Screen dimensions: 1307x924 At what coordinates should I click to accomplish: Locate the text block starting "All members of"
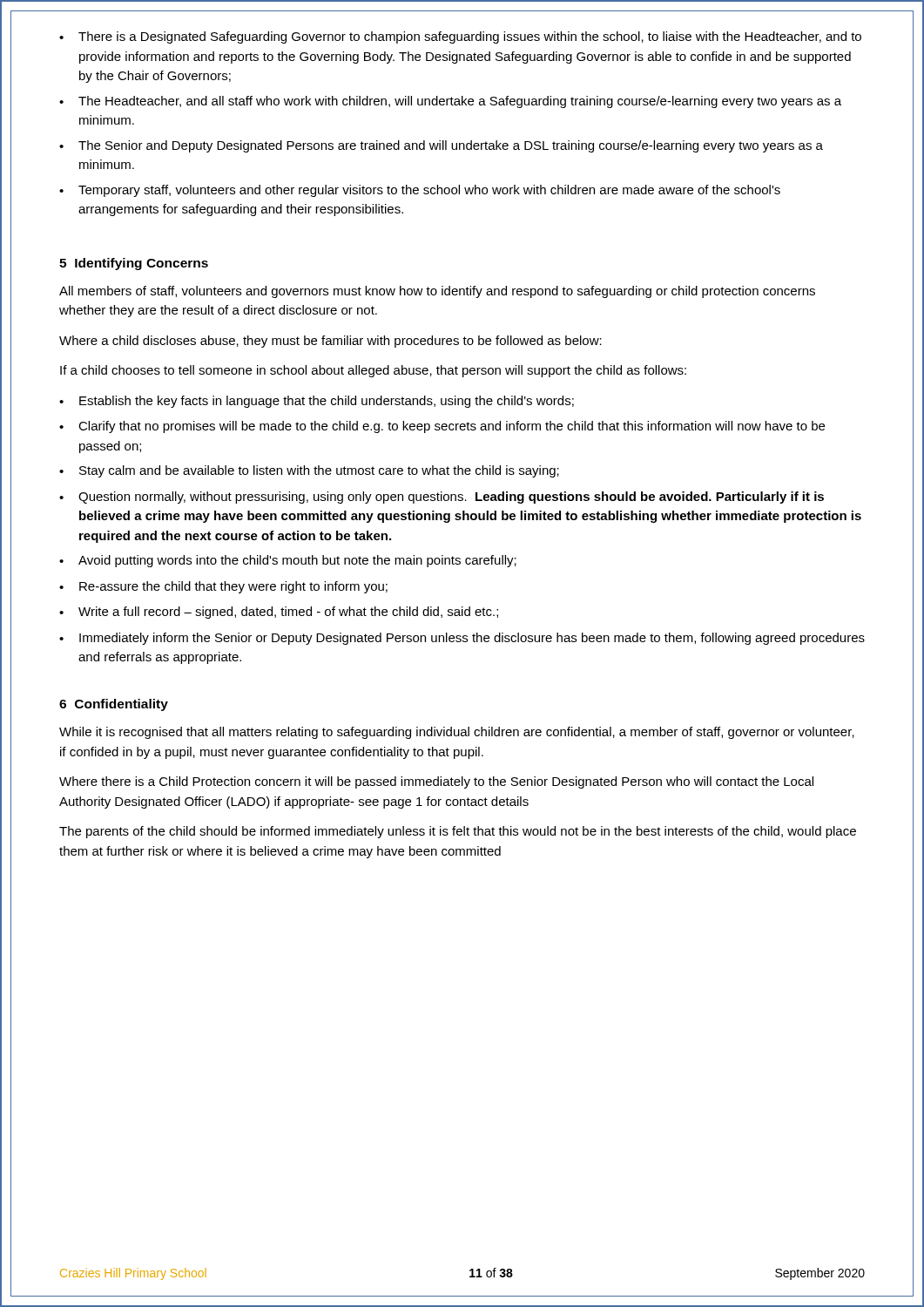(437, 300)
